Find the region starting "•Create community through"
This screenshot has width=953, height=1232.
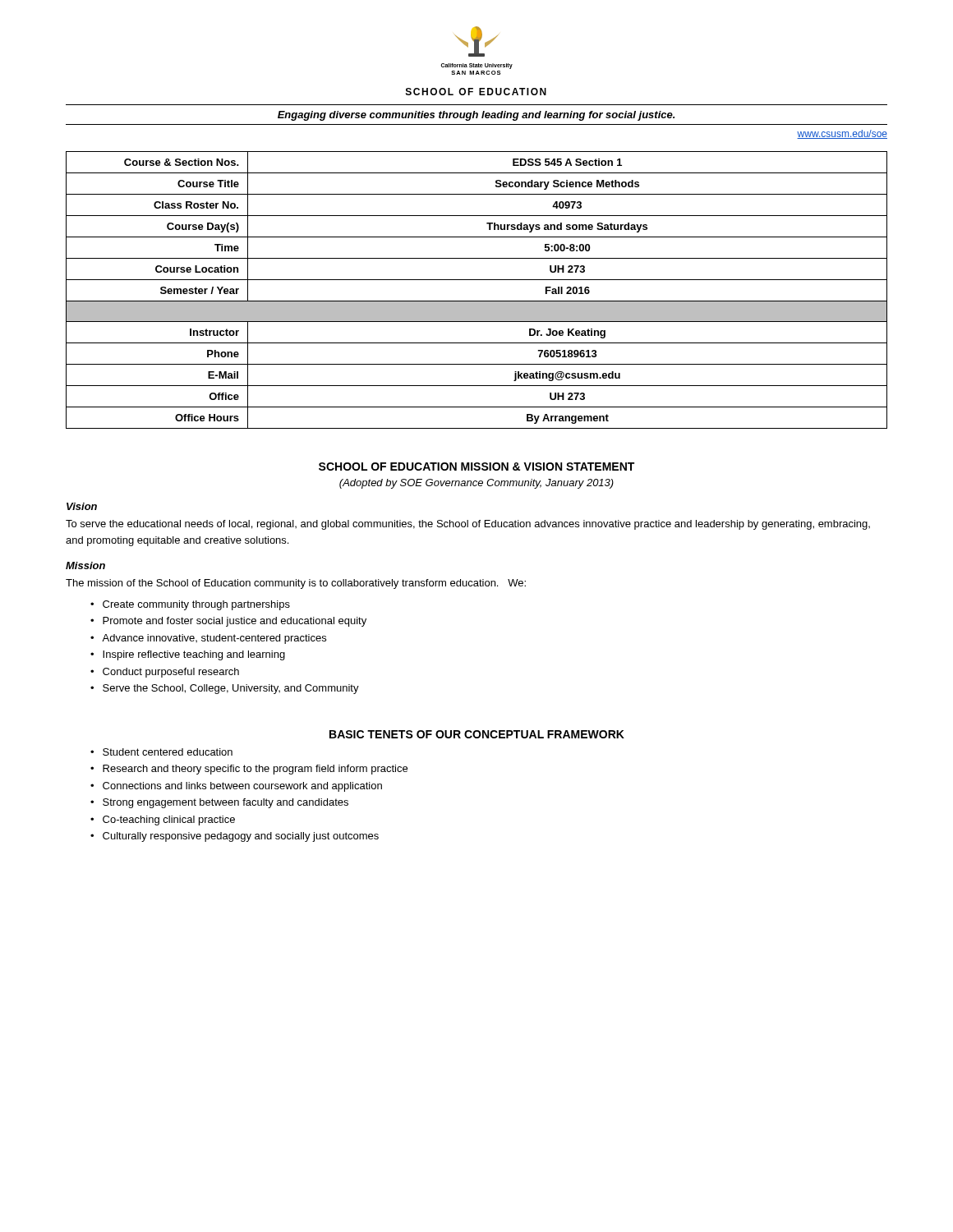(190, 604)
